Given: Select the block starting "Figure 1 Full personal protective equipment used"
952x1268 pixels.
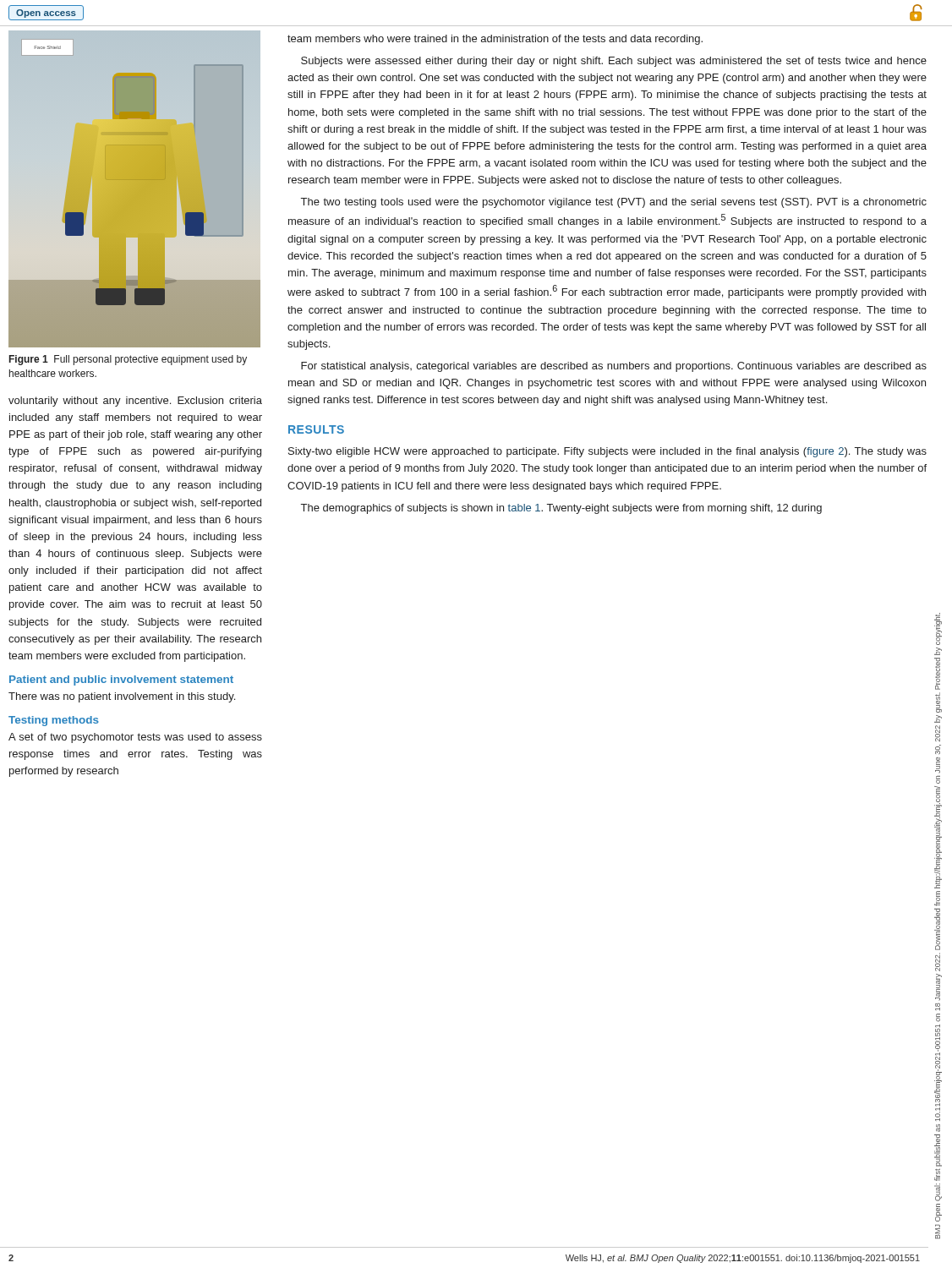Looking at the screenshot, I should coord(128,367).
